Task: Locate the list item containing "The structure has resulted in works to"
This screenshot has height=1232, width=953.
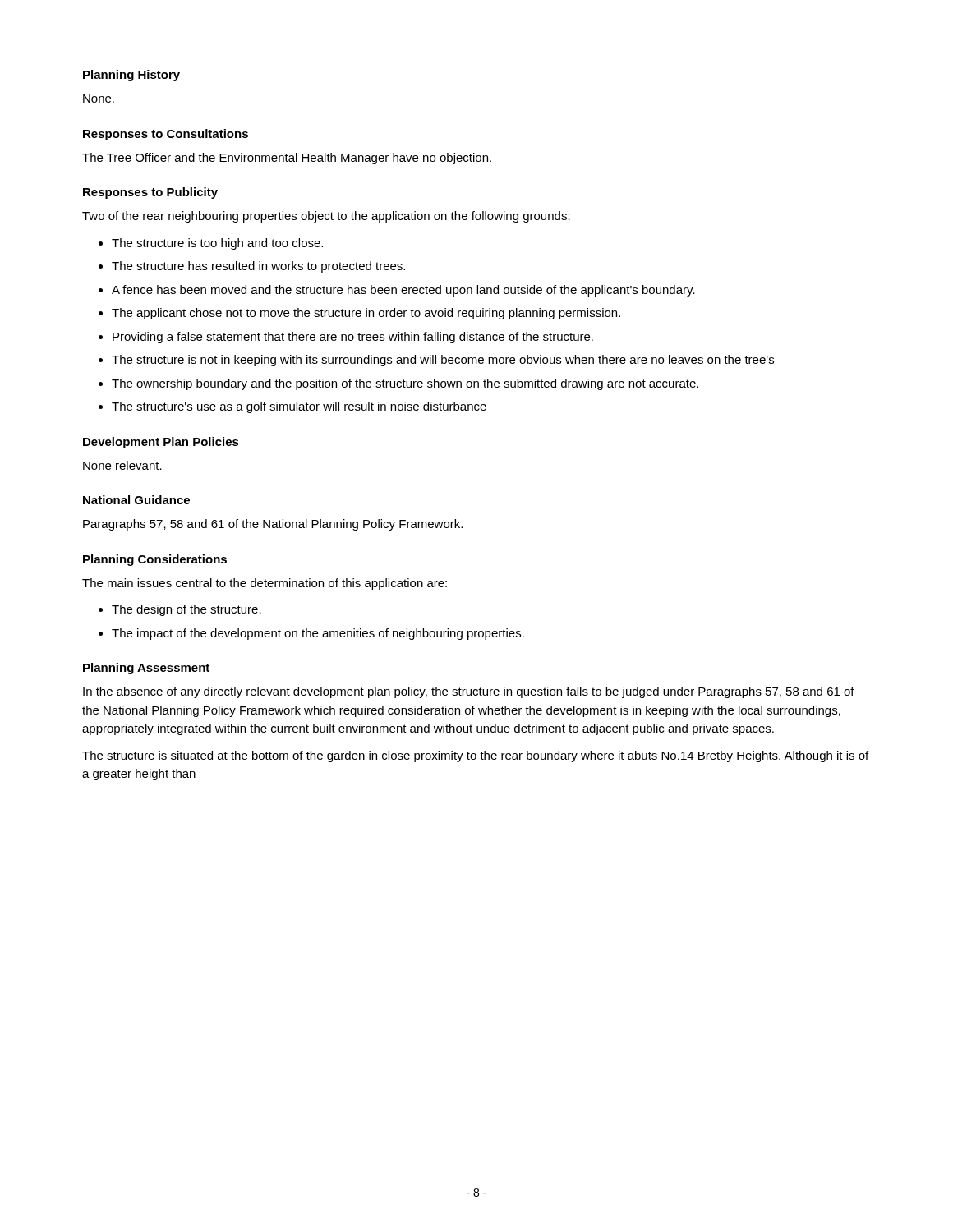Action: pos(259,266)
